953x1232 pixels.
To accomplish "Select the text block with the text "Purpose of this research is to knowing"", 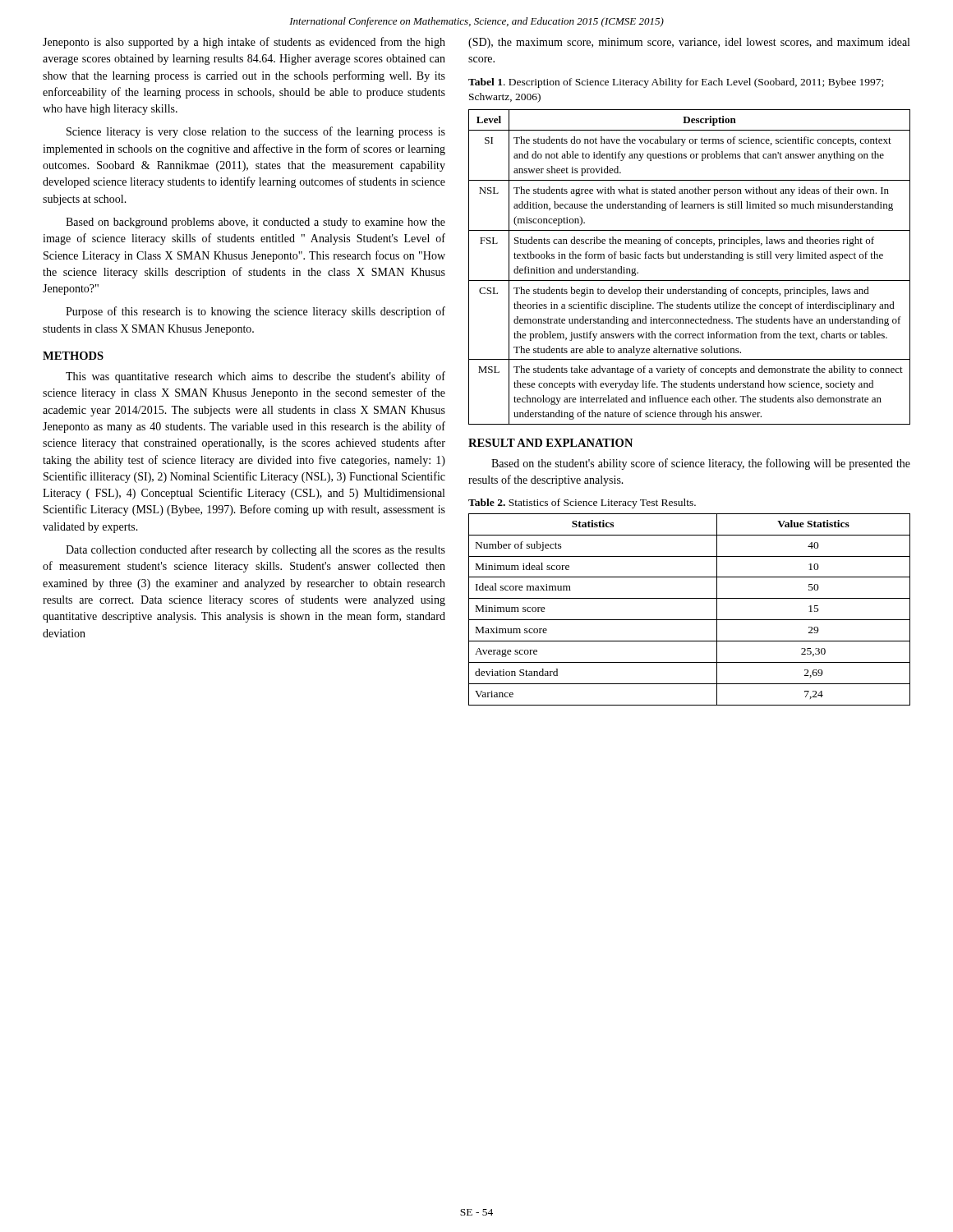I will click(244, 321).
